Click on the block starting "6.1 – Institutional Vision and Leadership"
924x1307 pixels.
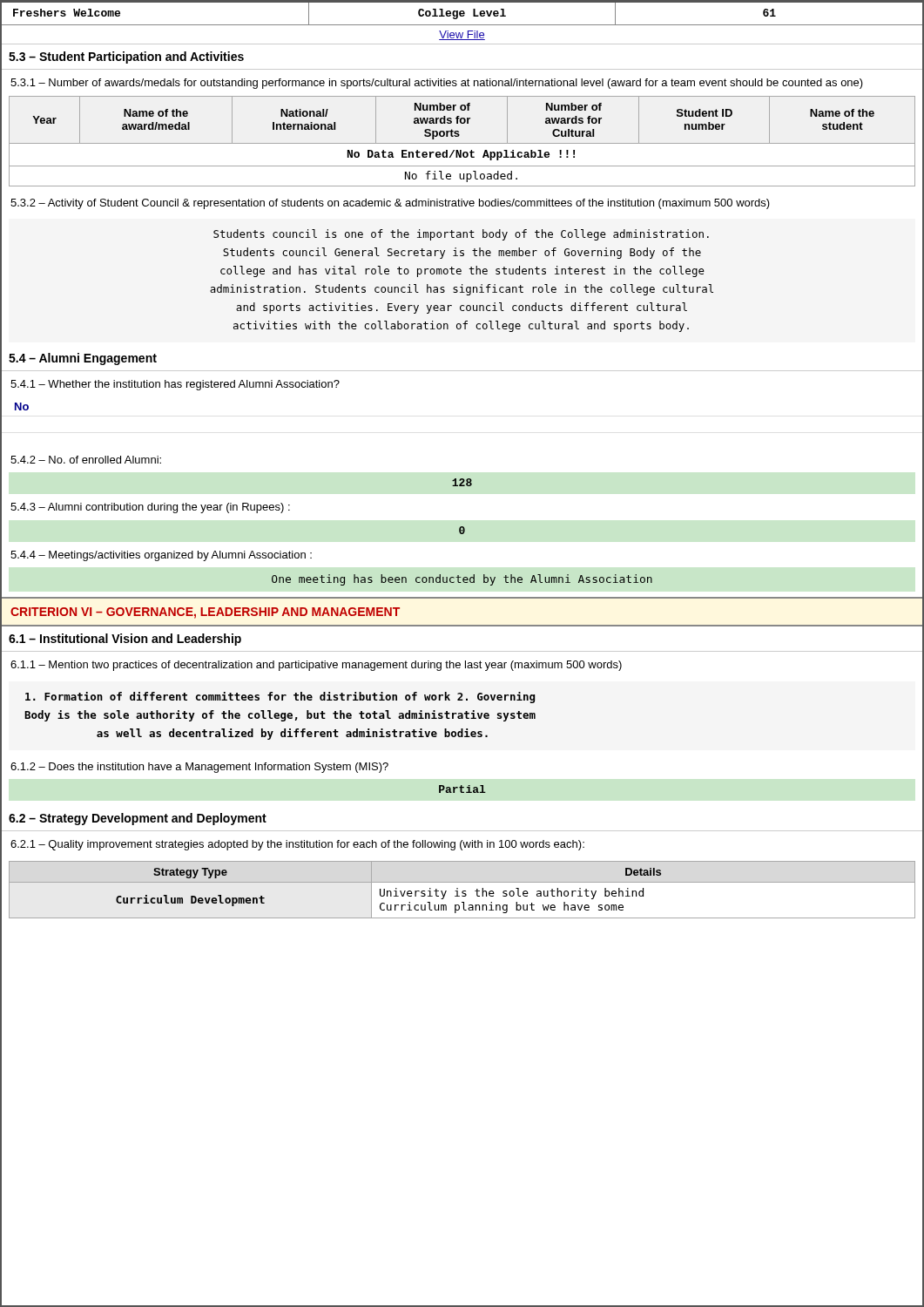tap(125, 639)
